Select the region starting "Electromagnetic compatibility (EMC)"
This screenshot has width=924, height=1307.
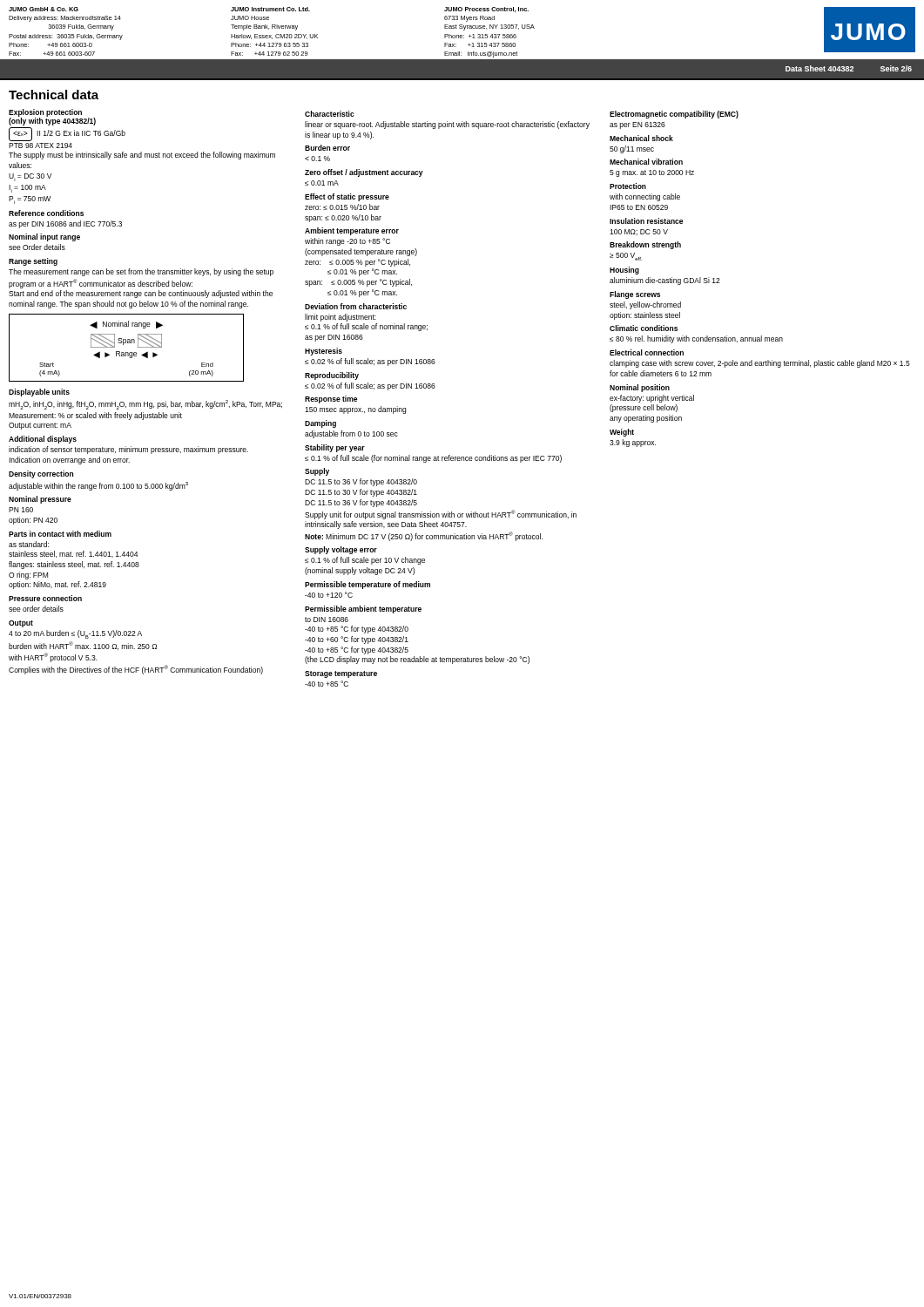674,114
